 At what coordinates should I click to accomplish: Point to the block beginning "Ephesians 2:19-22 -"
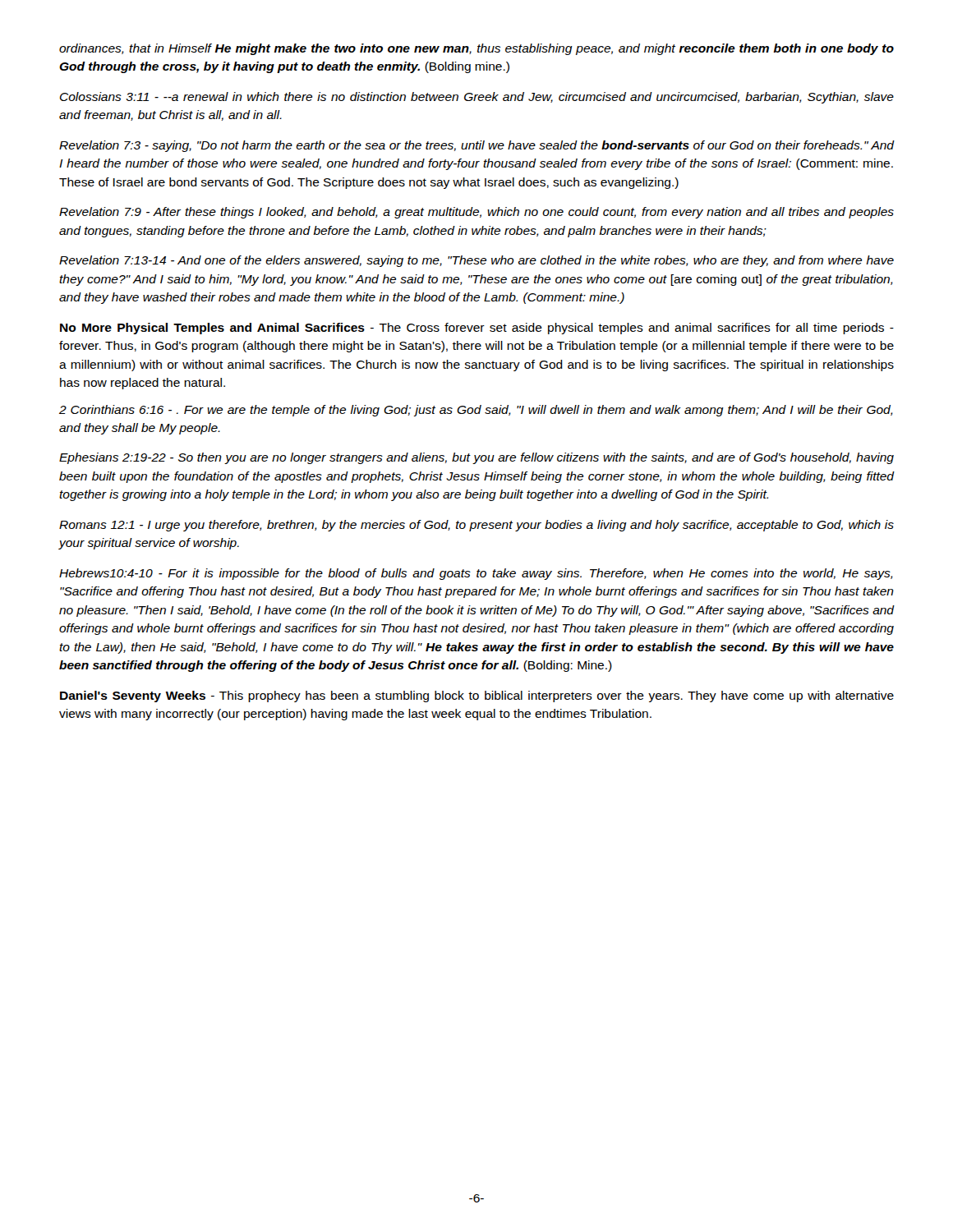[x=476, y=476]
